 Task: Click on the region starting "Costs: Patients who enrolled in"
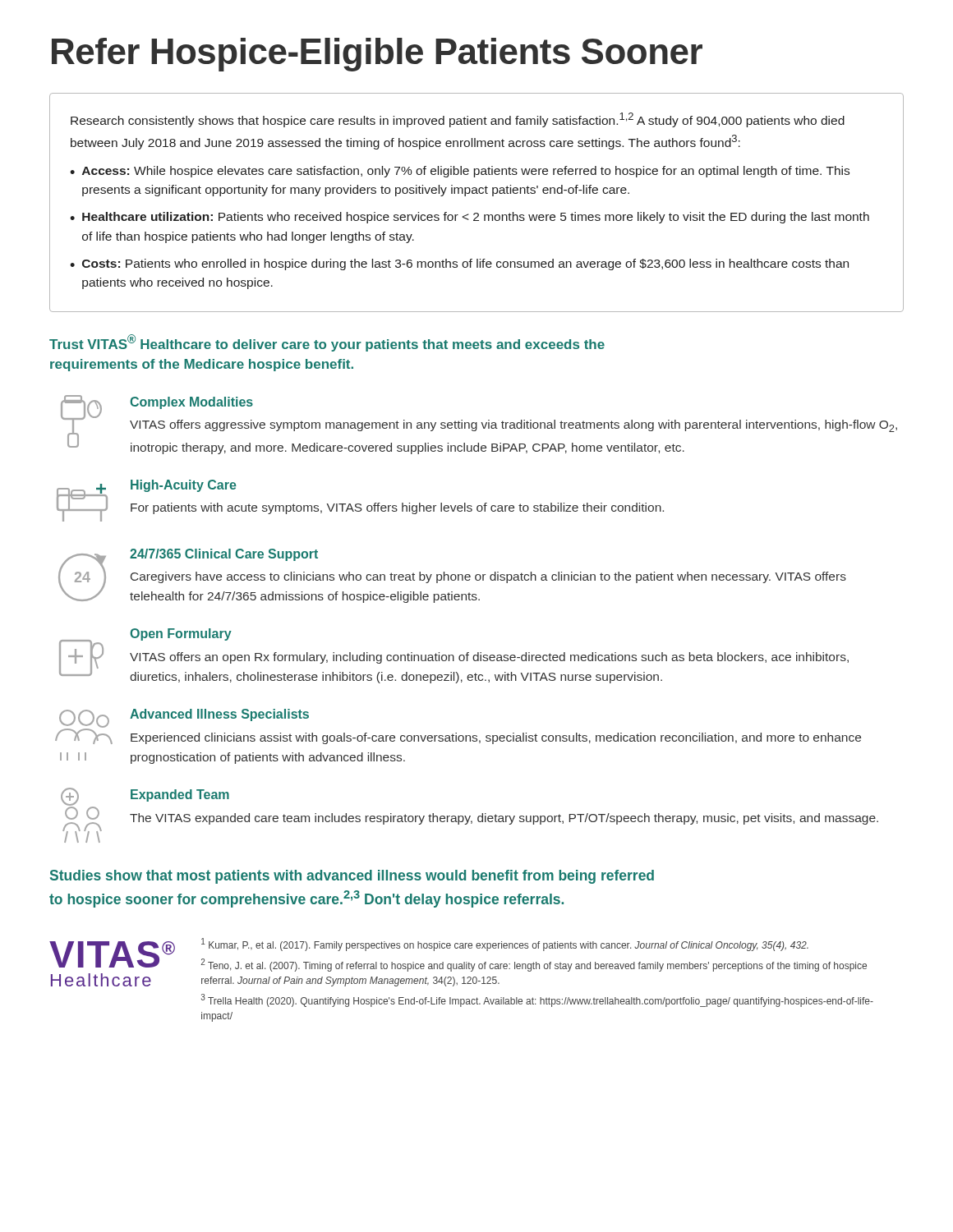tap(466, 273)
